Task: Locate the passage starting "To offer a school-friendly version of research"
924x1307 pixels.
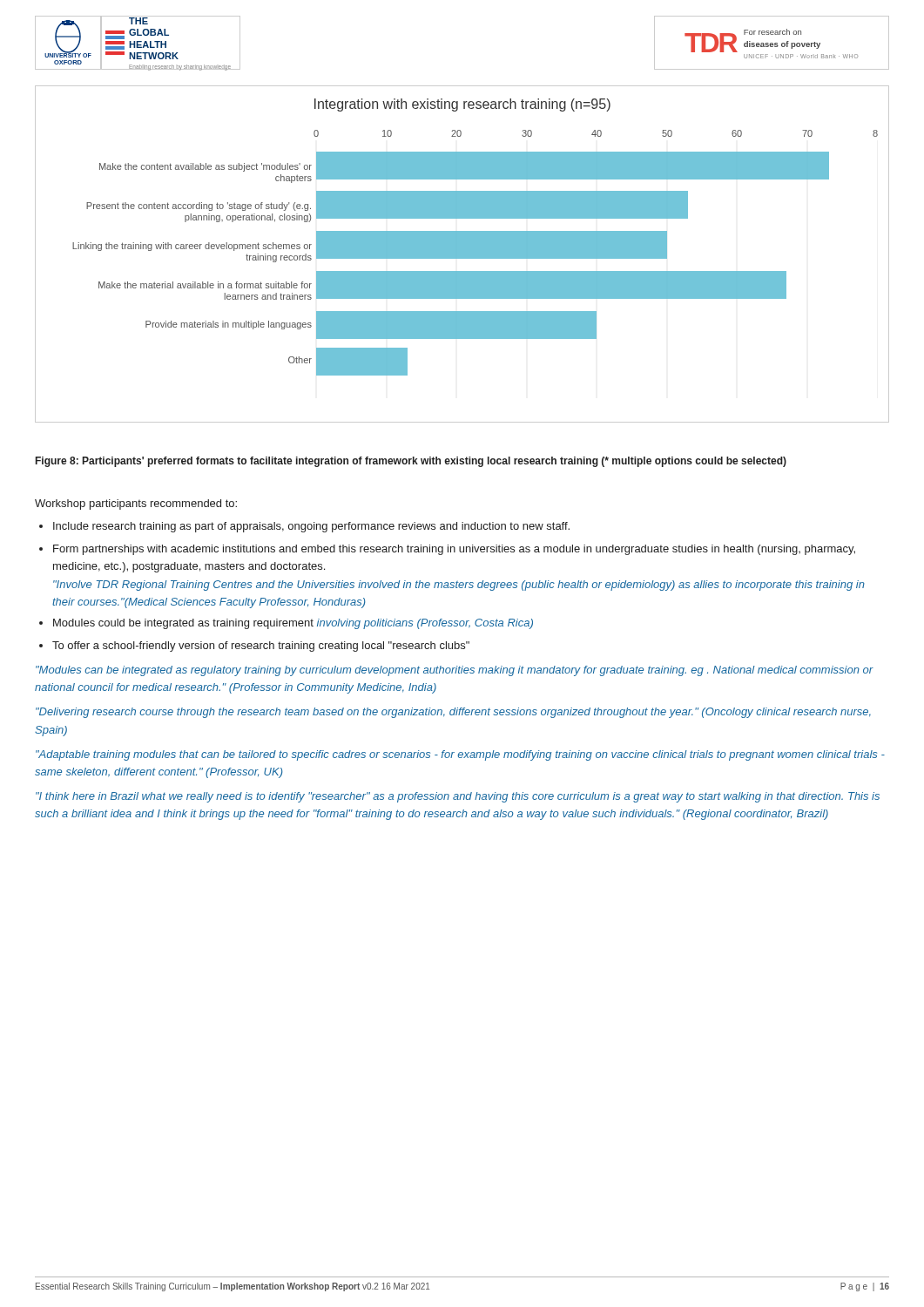Action: [x=261, y=645]
